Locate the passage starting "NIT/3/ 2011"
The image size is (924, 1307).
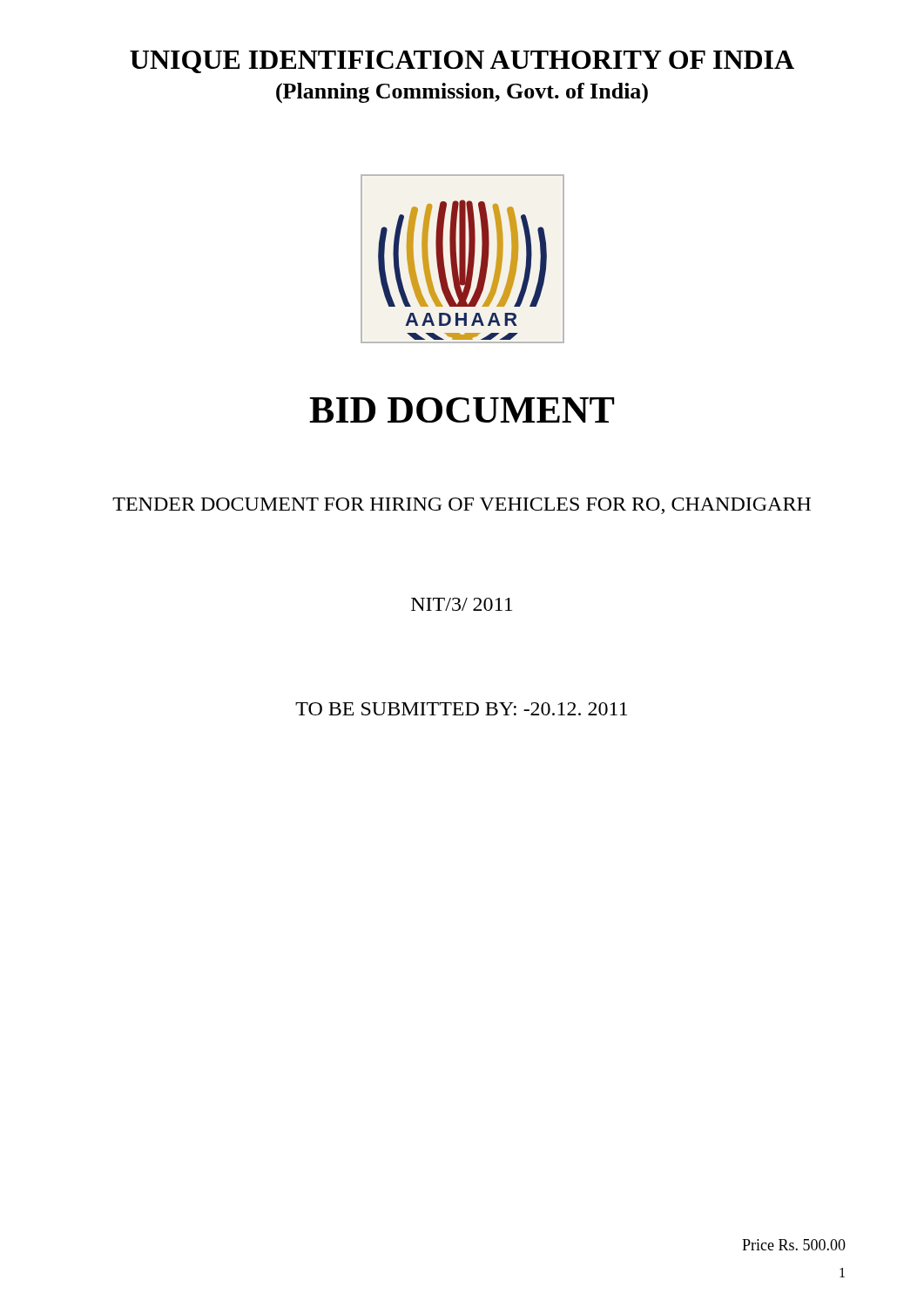coord(462,604)
